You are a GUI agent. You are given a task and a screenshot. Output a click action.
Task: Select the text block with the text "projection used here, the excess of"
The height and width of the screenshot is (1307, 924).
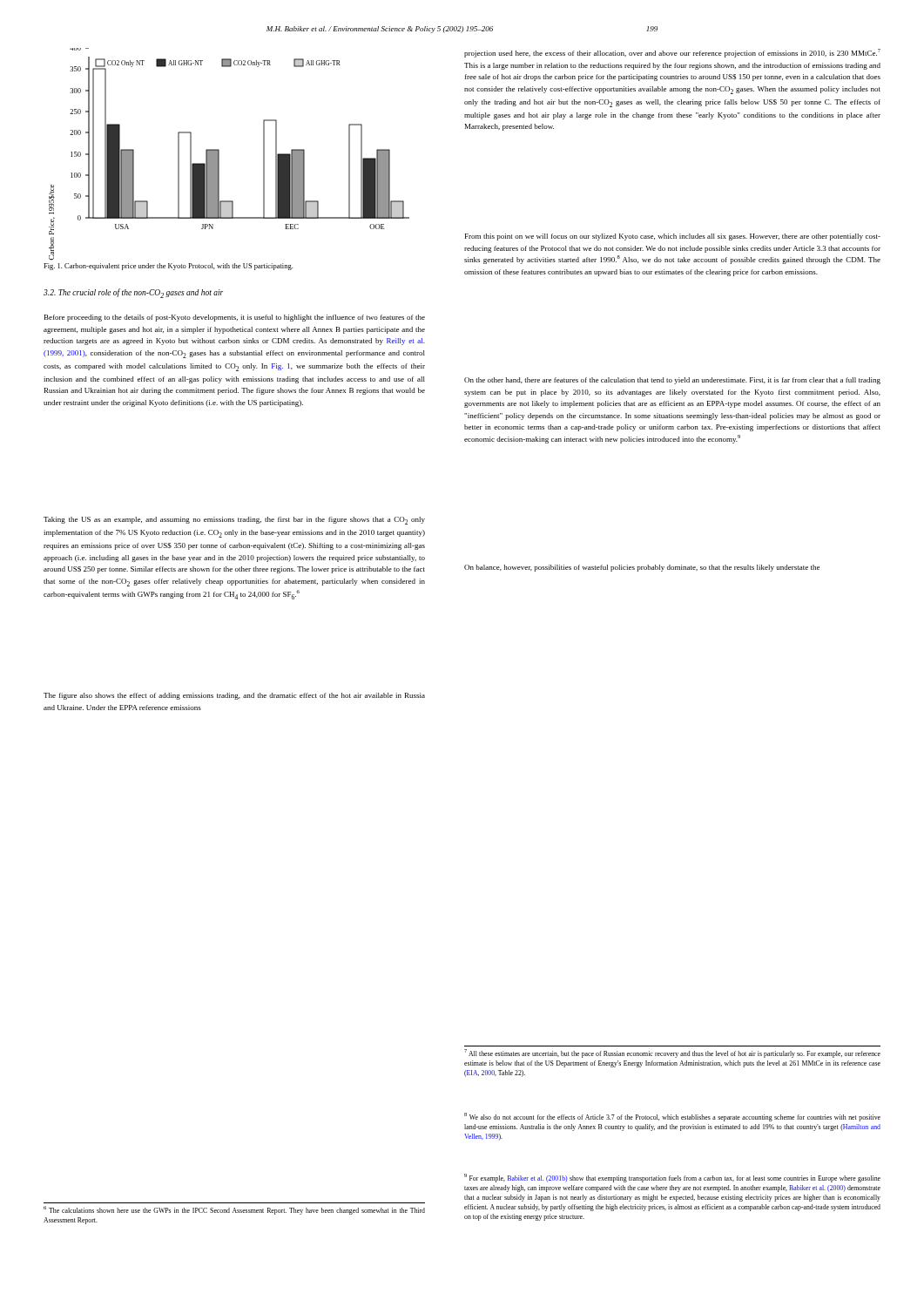click(672, 89)
